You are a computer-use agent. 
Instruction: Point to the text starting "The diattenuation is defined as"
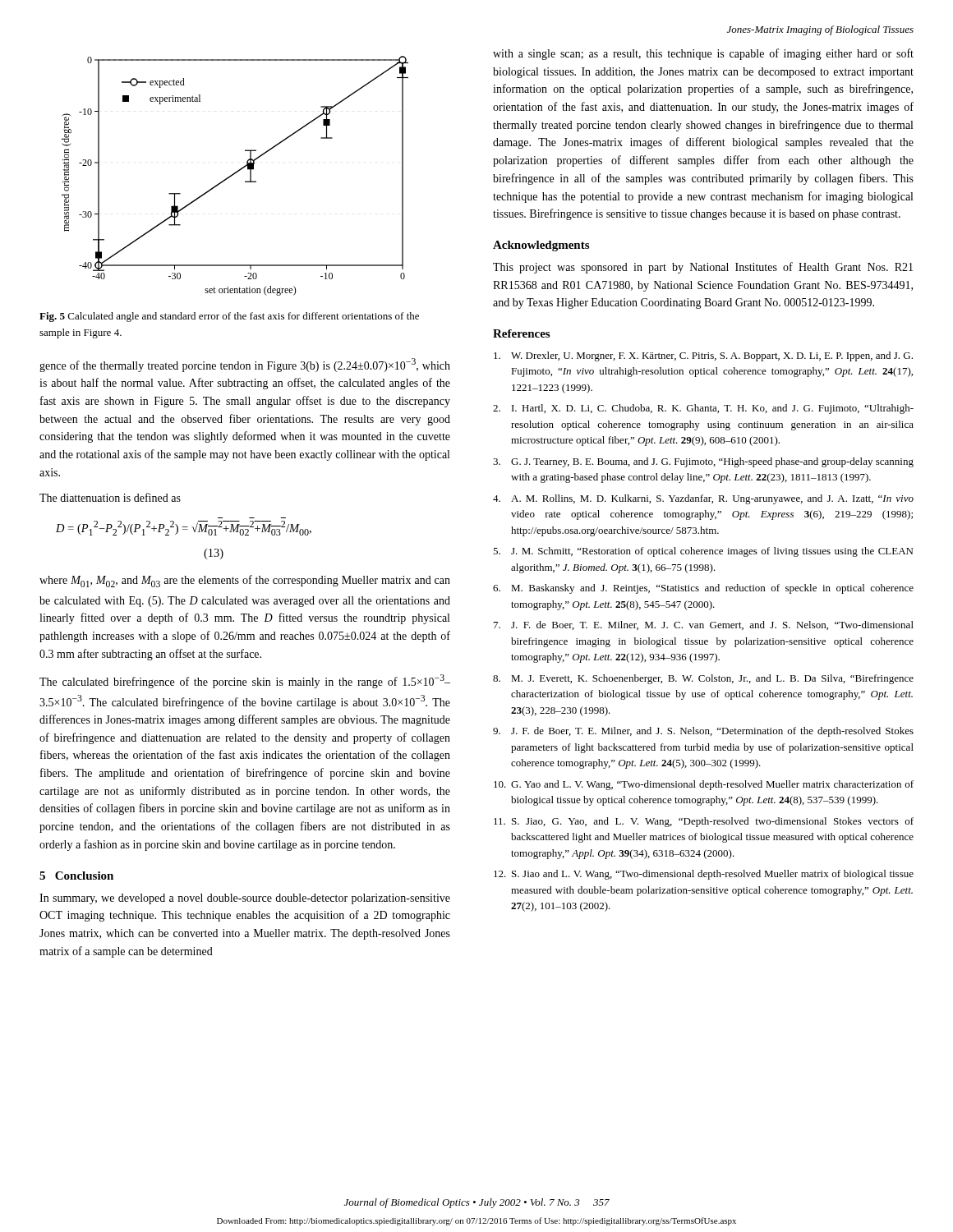click(x=110, y=498)
